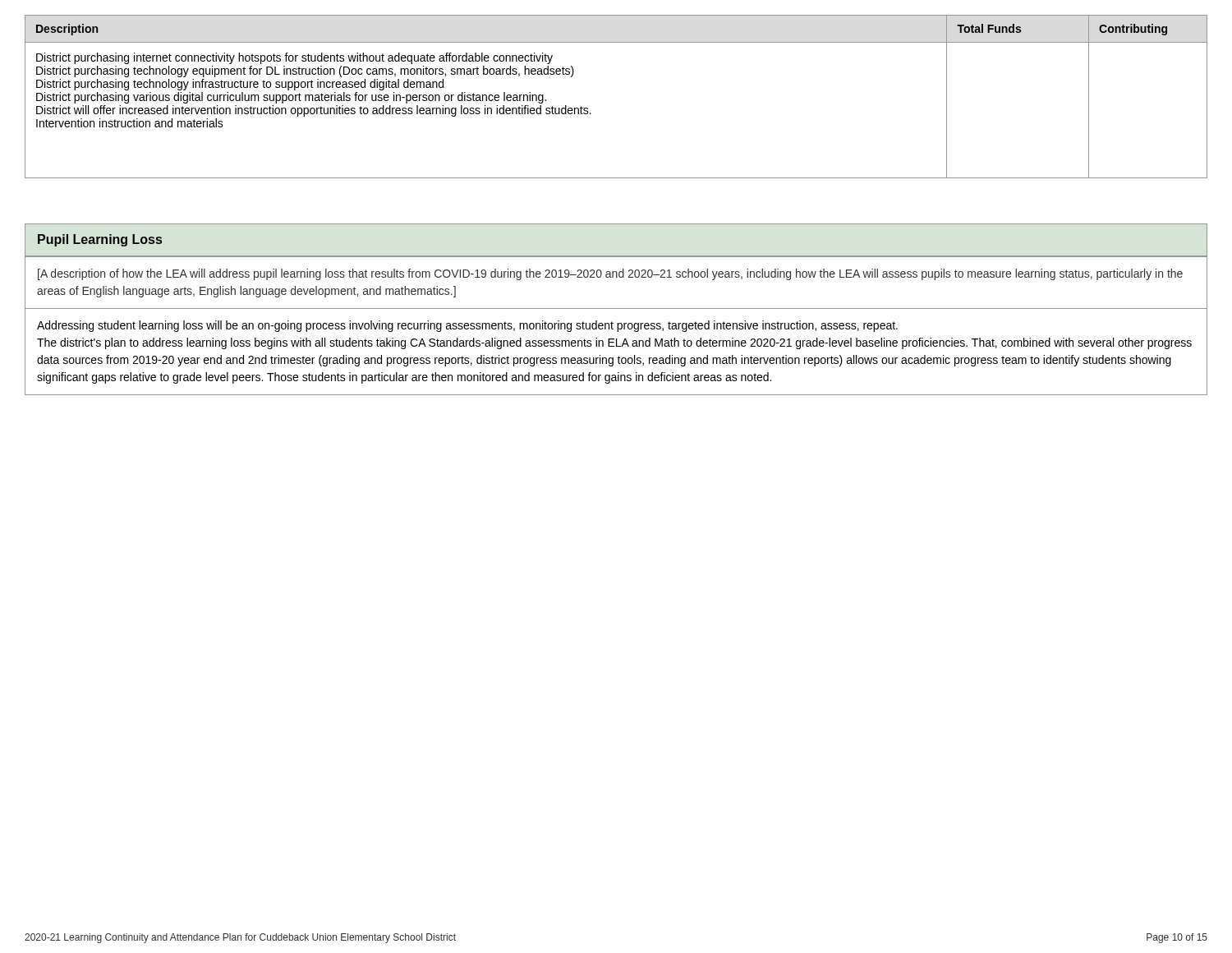This screenshot has height=953, width=1232.
Task: Find the table that mentions "District purchasing internet connectivity hotspots"
Action: coord(616,97)
